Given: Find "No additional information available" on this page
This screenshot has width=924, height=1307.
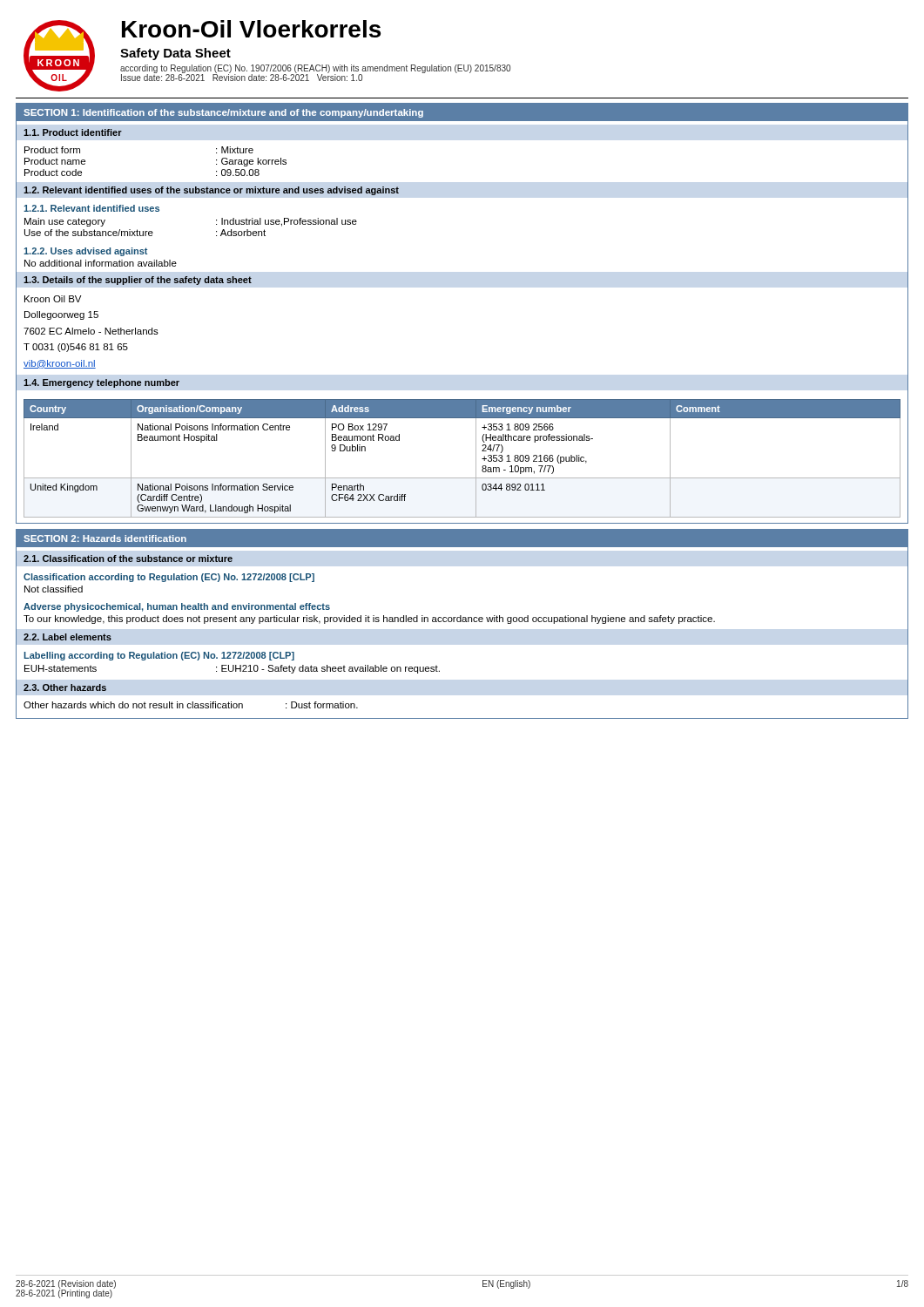Looking at the screenshot, I should point(100,263).
